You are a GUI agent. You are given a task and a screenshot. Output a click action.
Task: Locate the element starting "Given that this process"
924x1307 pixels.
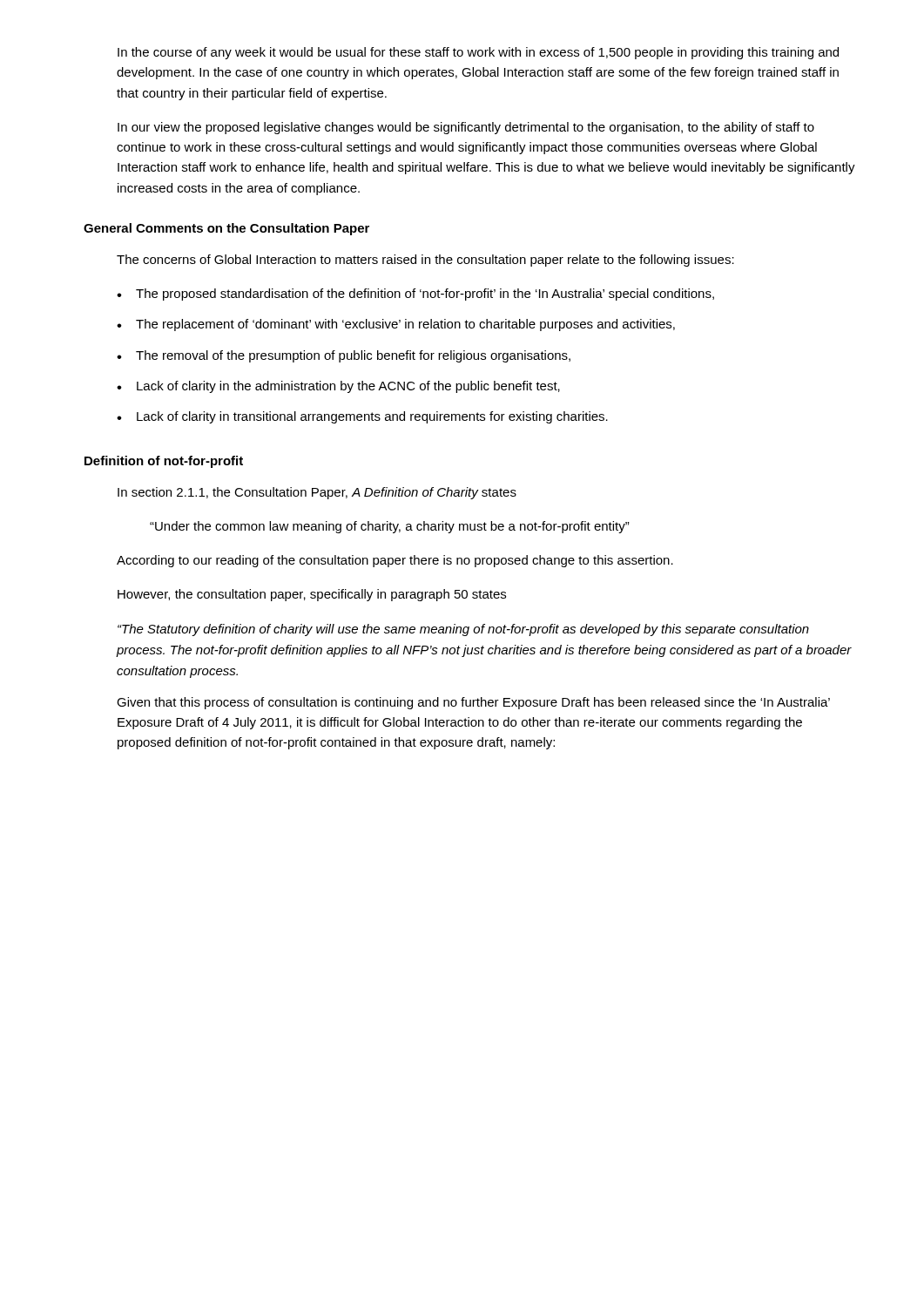point(473,722)
